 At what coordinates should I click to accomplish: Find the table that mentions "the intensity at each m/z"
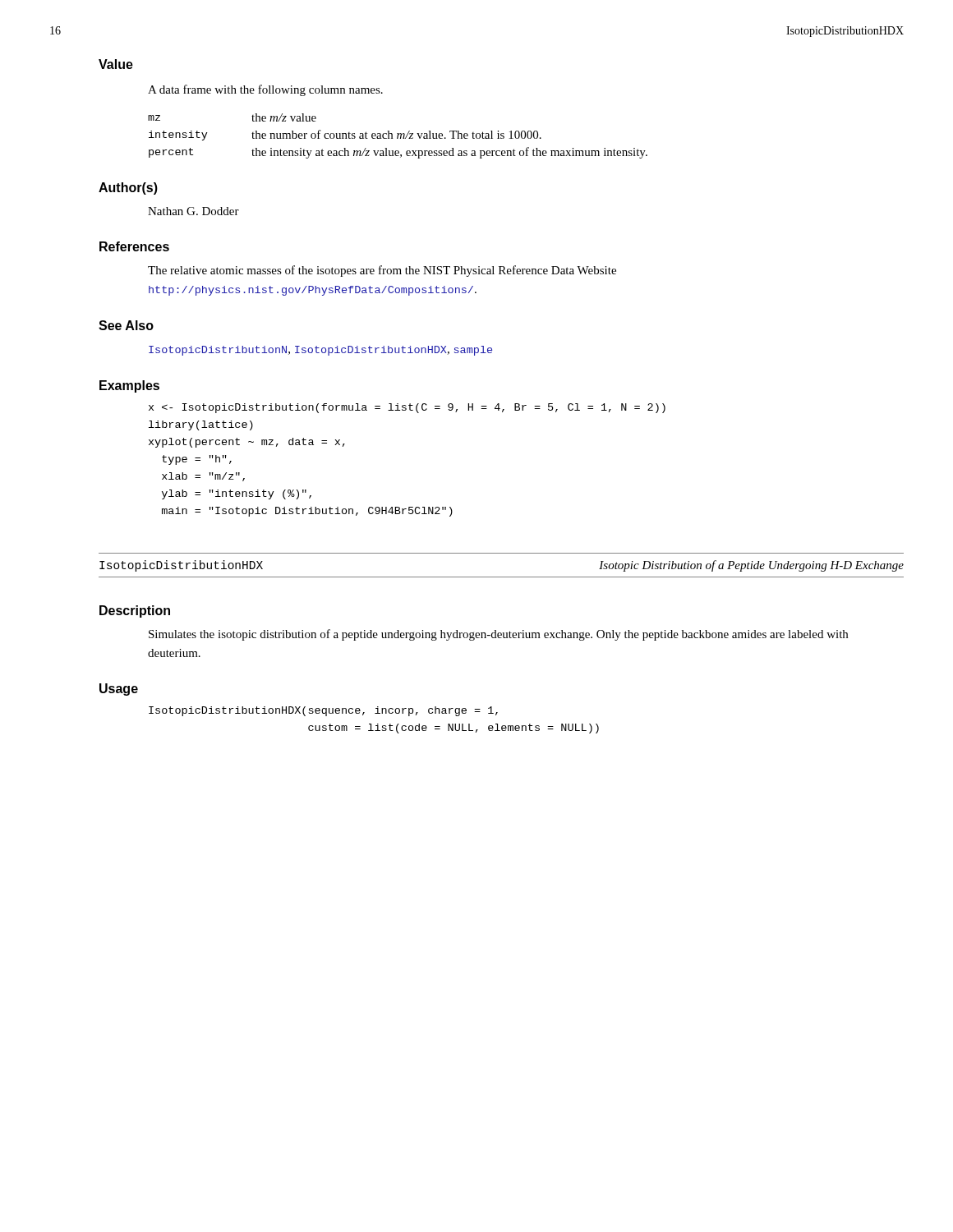coord(501,135)
